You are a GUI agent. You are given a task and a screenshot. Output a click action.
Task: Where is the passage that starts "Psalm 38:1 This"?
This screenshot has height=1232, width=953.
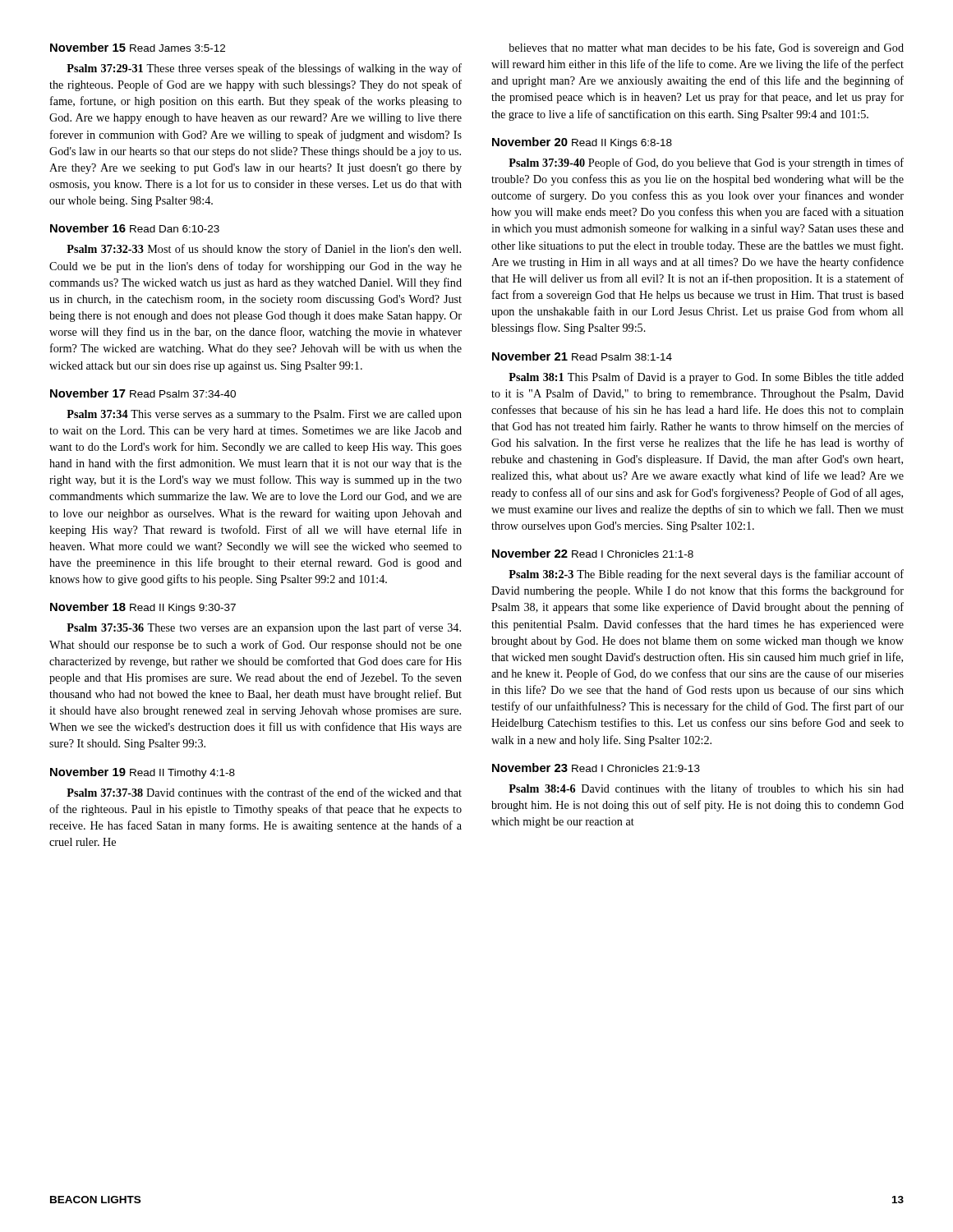click(x=698, y=451)
